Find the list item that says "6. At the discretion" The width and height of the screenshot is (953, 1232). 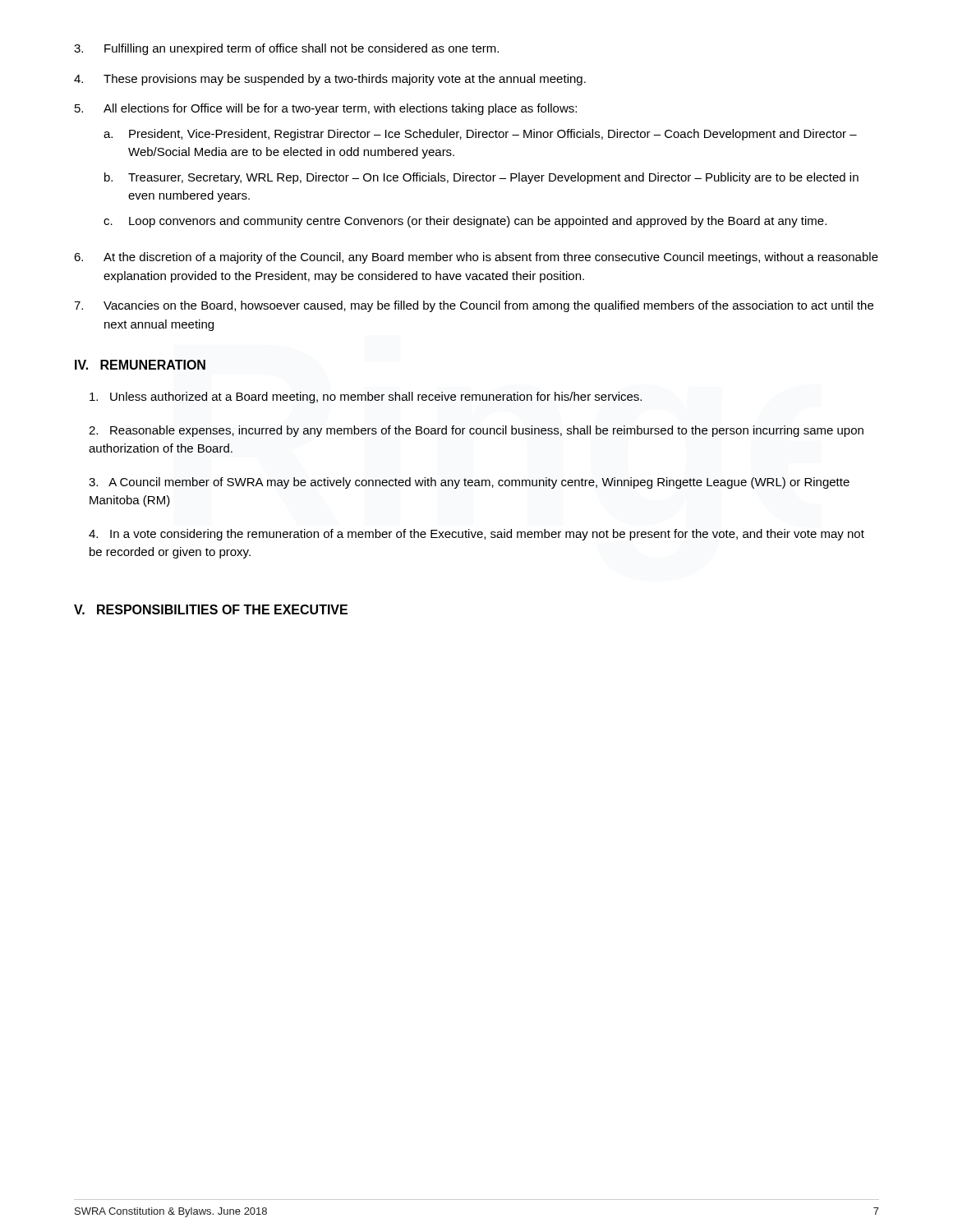(x=476, y=266)
